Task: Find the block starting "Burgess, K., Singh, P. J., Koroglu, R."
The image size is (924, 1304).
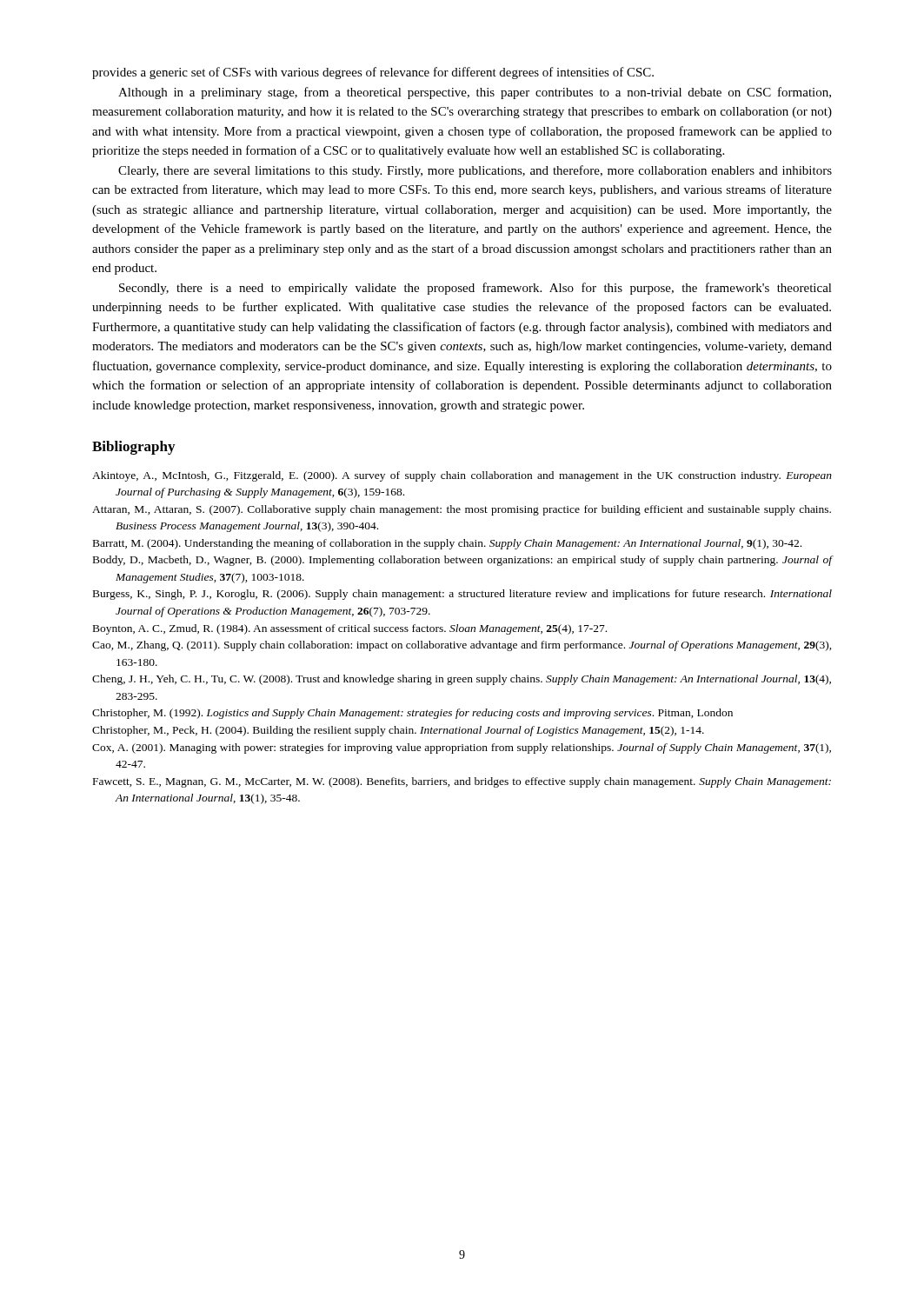Action: point(462,602)
